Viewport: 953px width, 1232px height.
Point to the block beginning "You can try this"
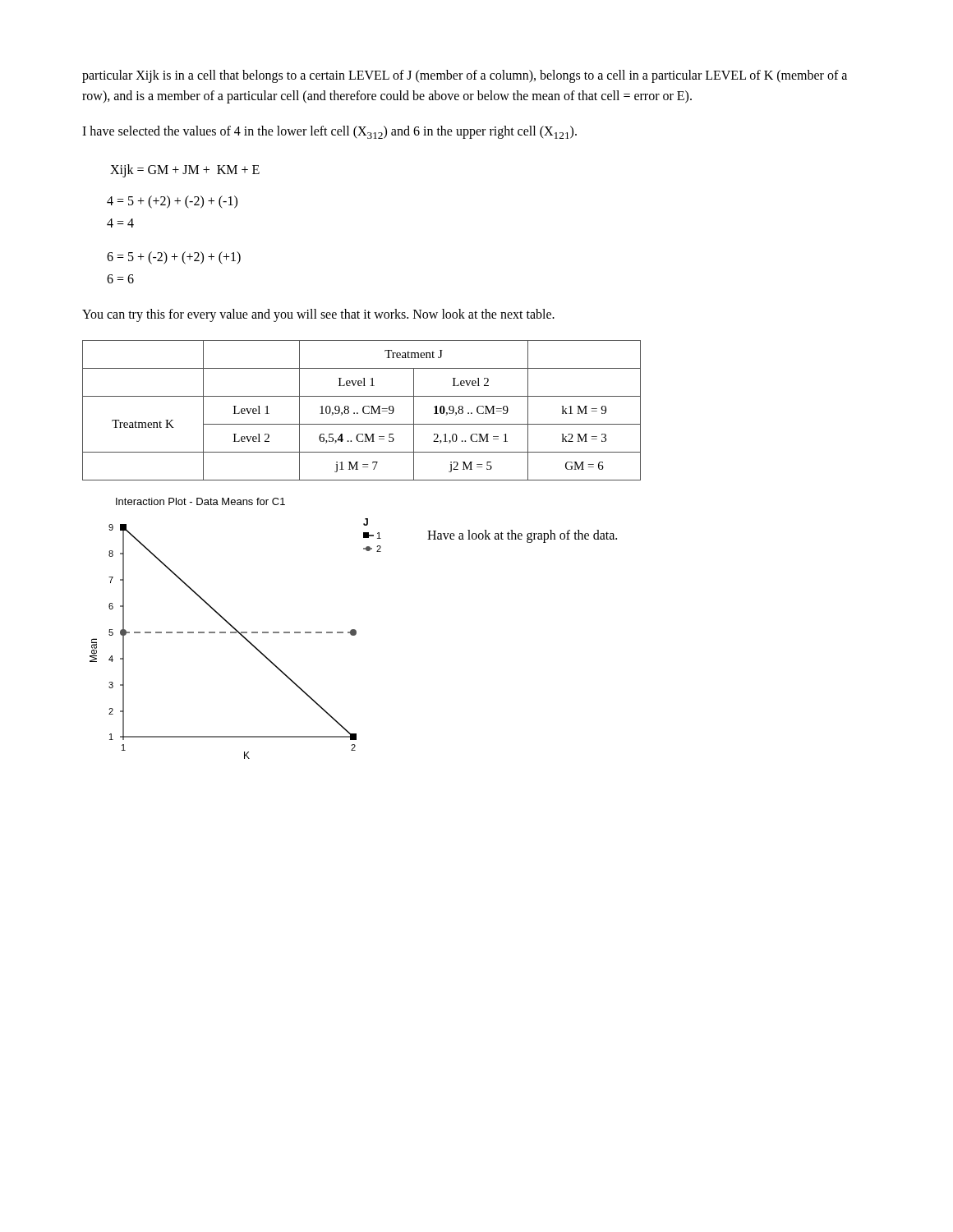pos(319,314)
